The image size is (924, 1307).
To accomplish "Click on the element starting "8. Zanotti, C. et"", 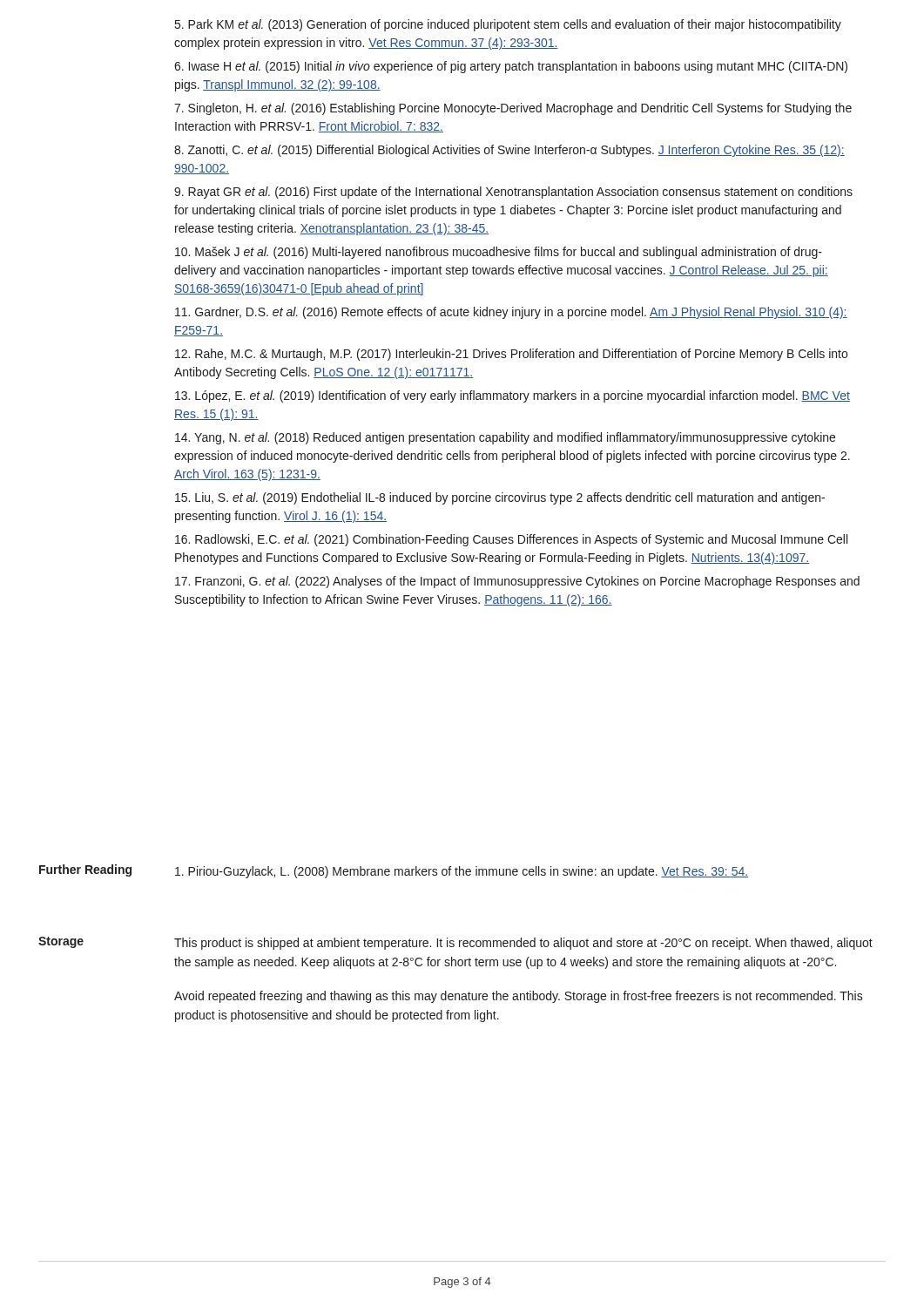I will pos(509,159).
